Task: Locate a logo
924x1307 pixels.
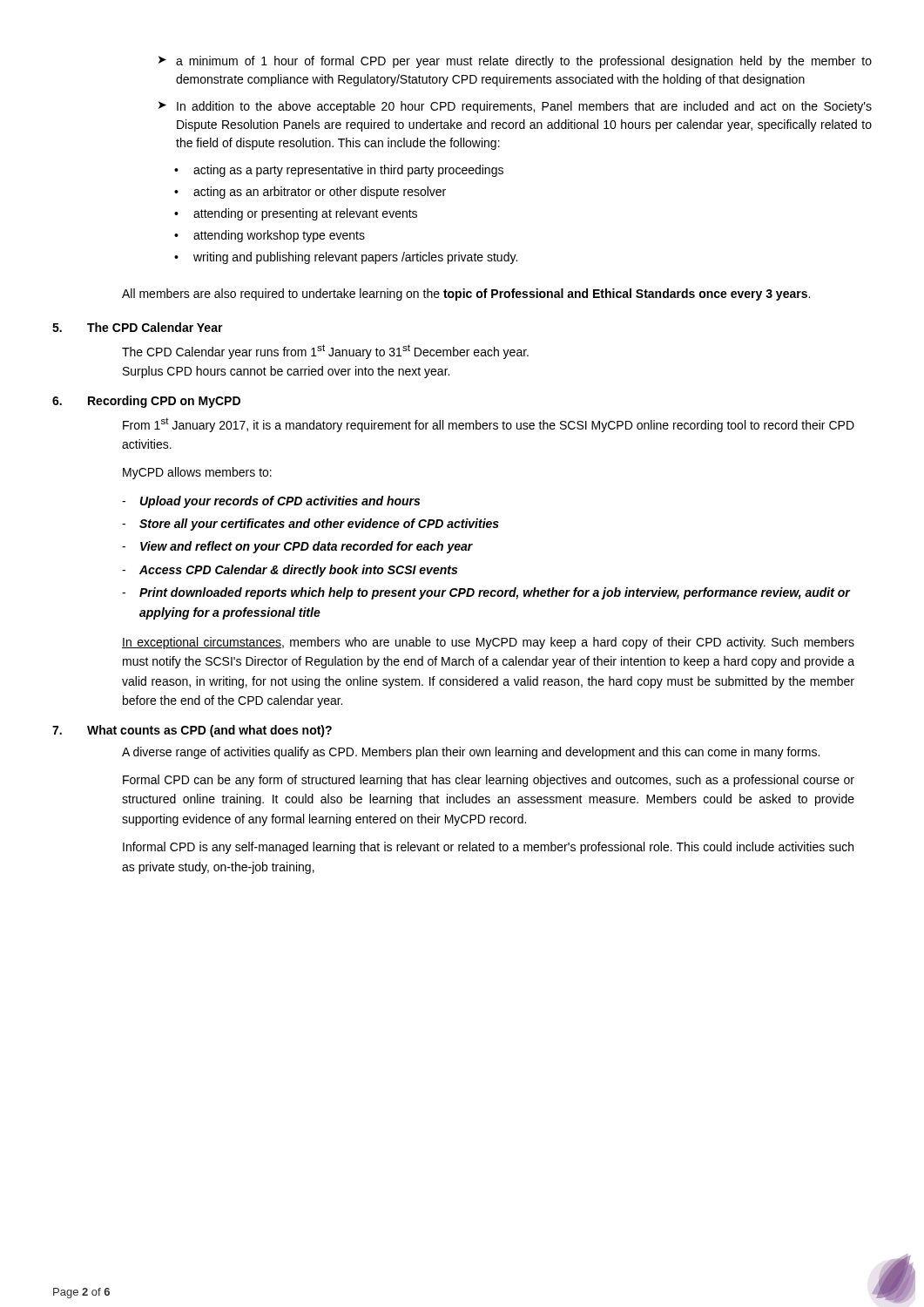Action: 880,1272
